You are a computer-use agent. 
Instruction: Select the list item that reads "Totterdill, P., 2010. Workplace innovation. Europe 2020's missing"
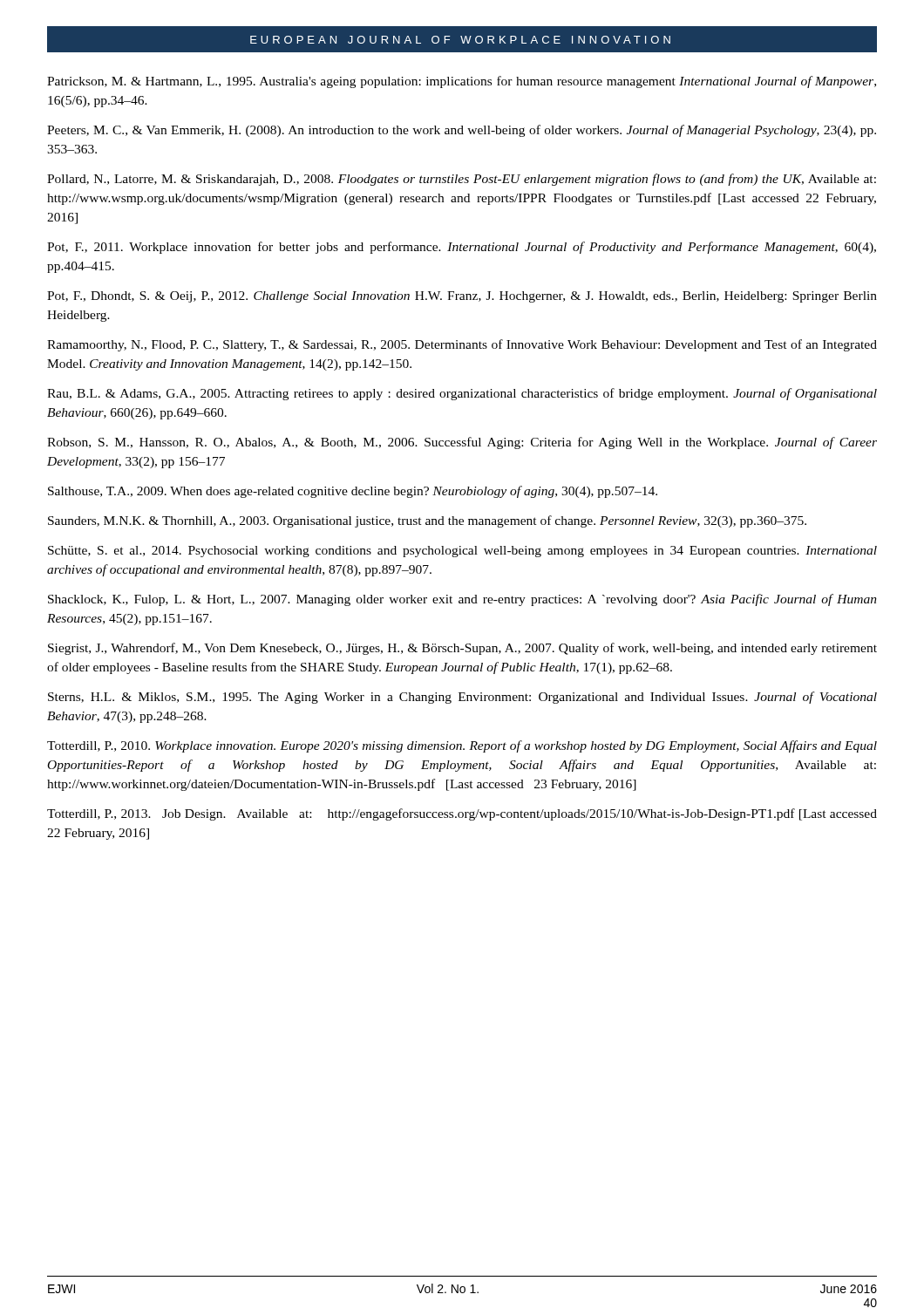[462, 764]
